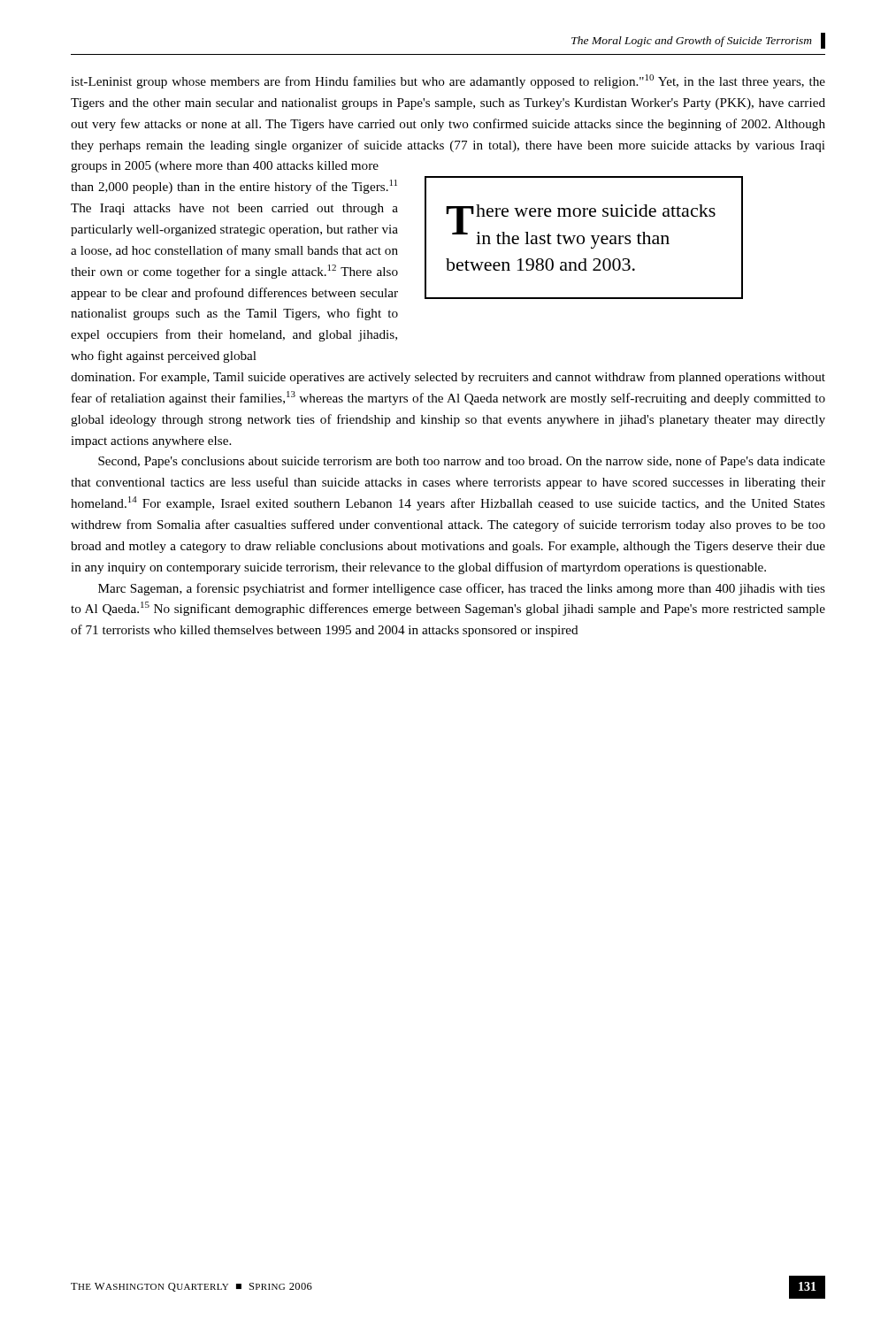Screen dimensions: 1327x896
Task: Locate the infographic
Action: (584, 238)
